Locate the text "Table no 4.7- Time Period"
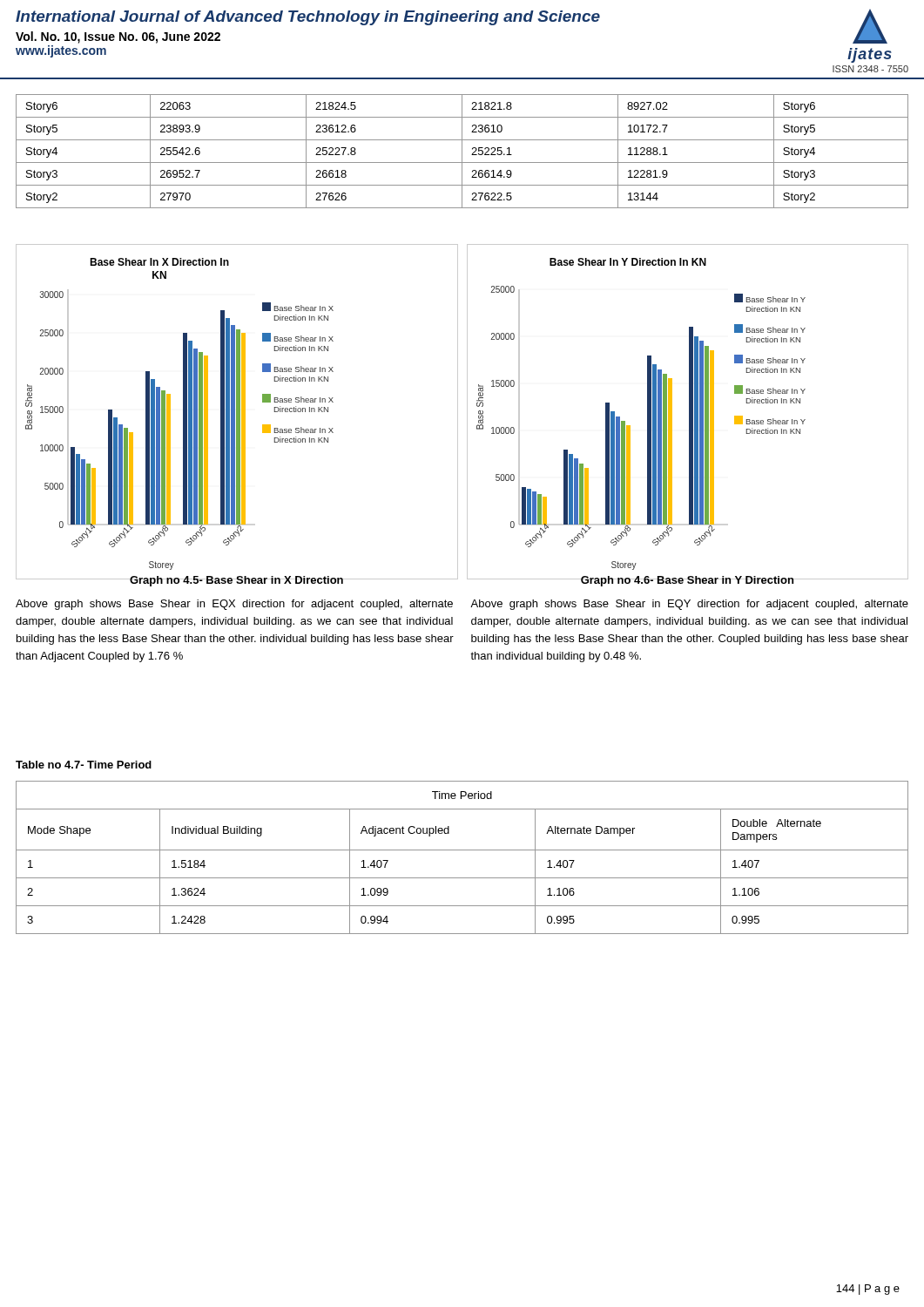Viewport: 924px width, 1307px height. (x=84, y=765)
